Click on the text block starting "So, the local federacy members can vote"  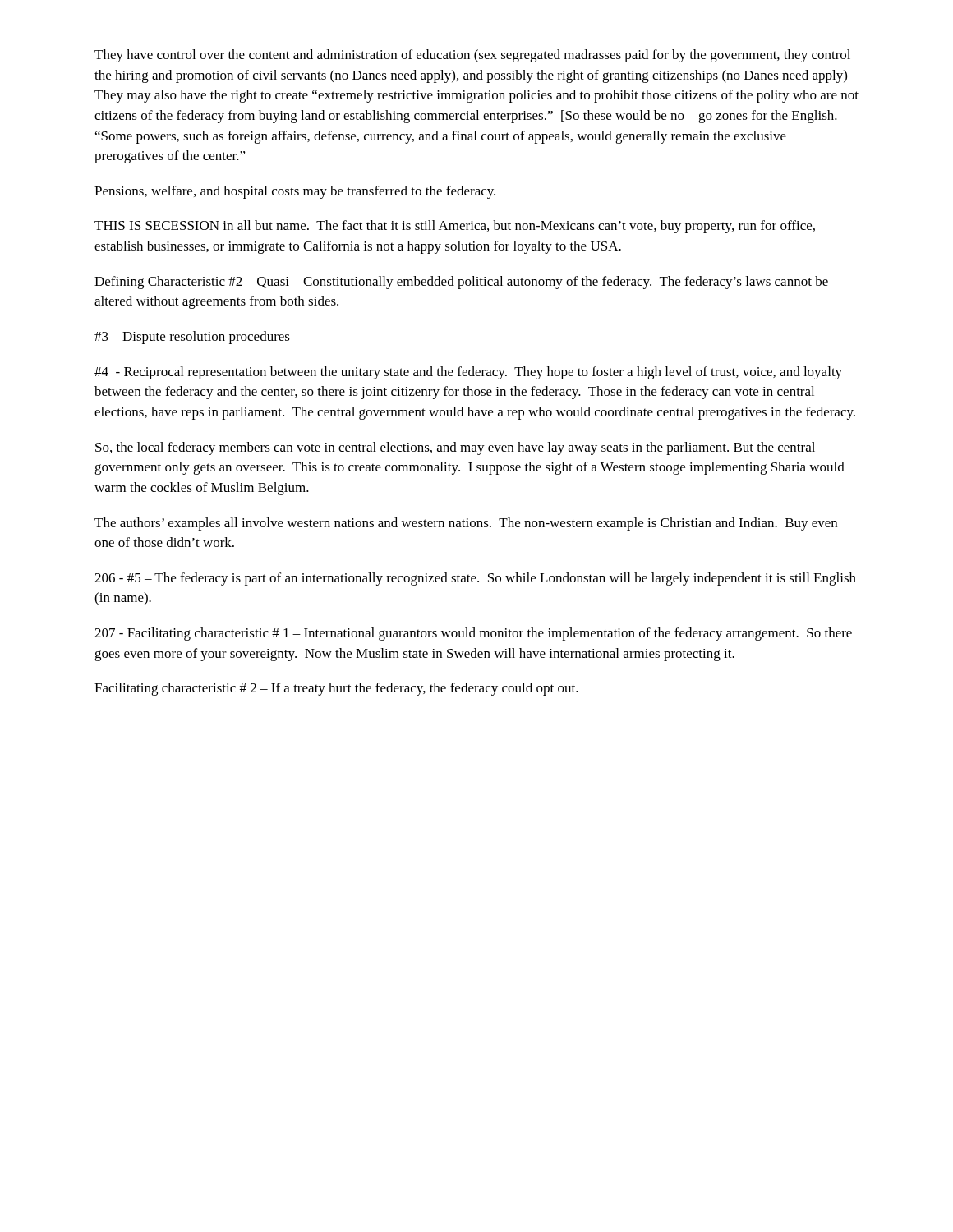pos(469,467)
